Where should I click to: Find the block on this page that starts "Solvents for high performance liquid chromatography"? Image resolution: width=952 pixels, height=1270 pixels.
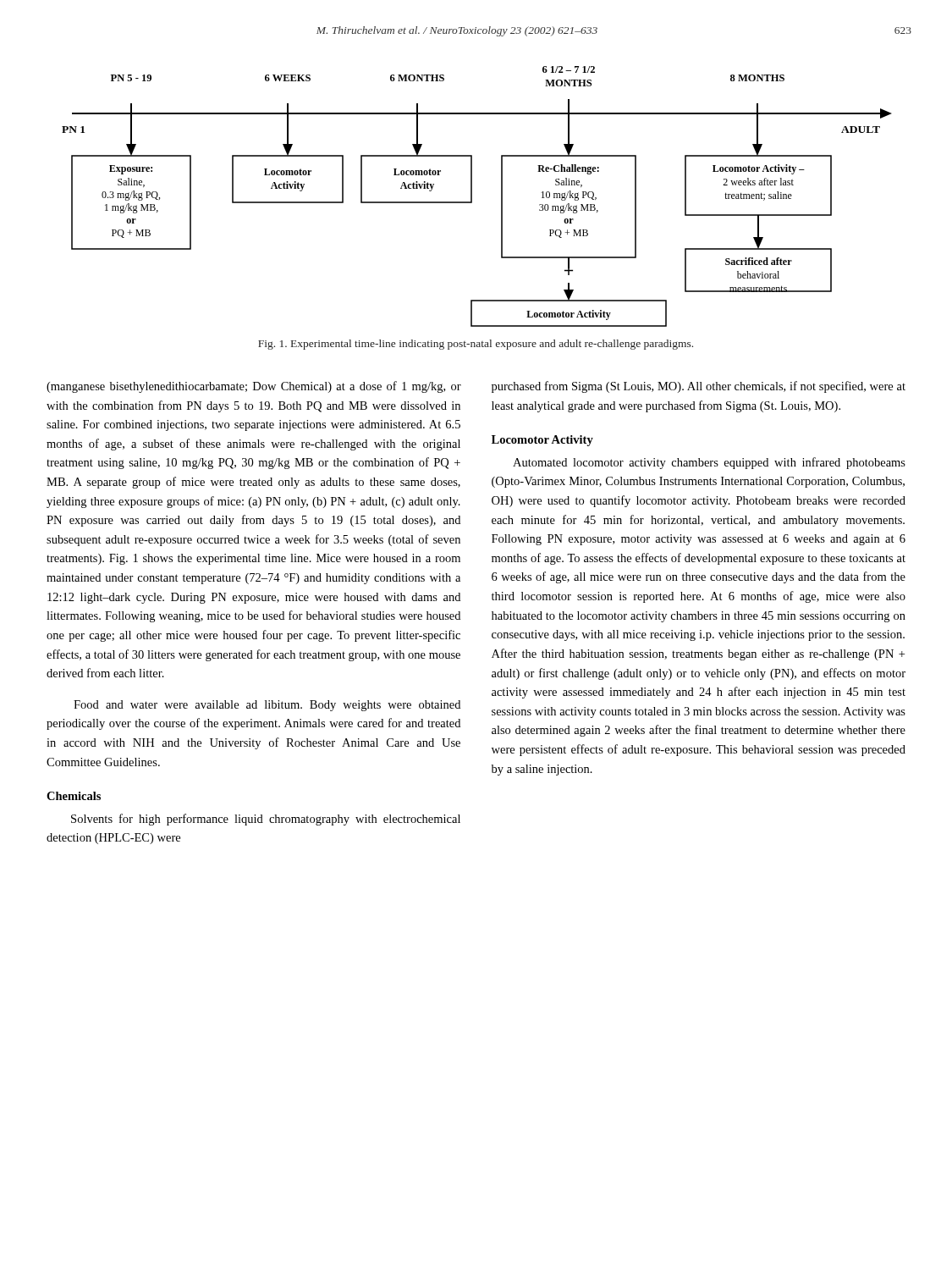(x=254, y=828)
